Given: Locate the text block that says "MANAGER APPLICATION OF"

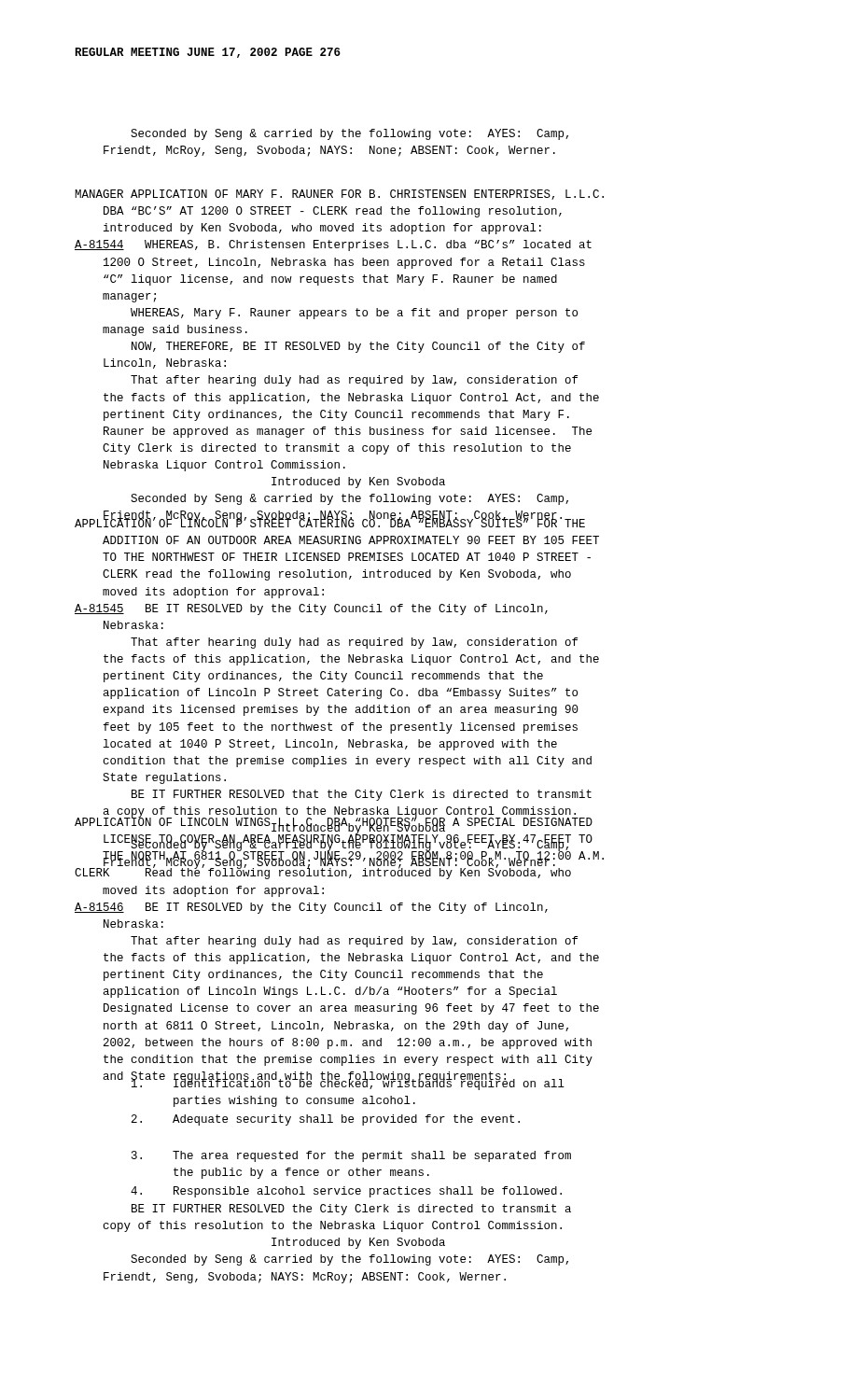Looking at the screenshot, I should pyautogui.click(x=341, y=356).
